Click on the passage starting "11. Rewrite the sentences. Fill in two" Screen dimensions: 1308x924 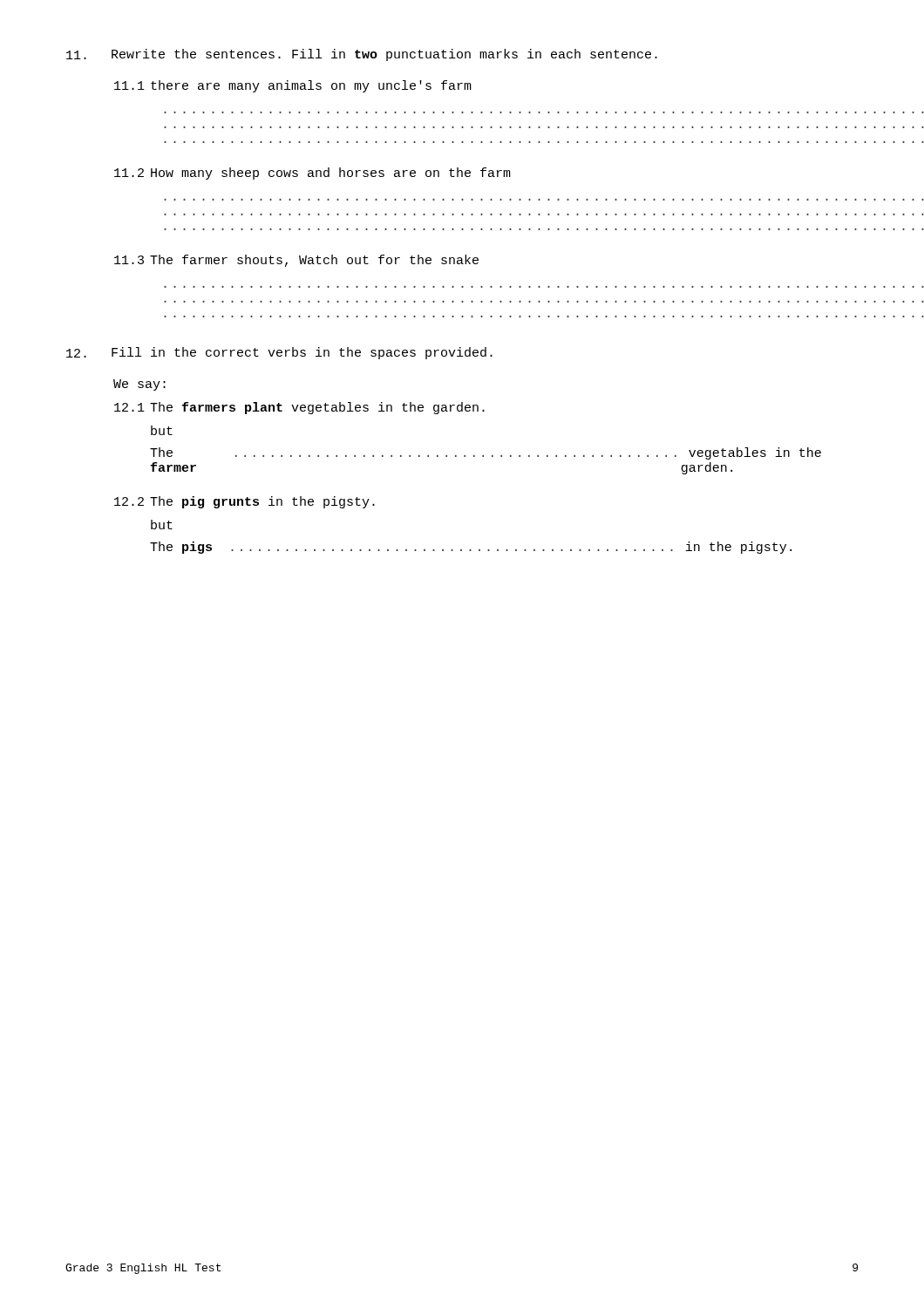[462, 185]
